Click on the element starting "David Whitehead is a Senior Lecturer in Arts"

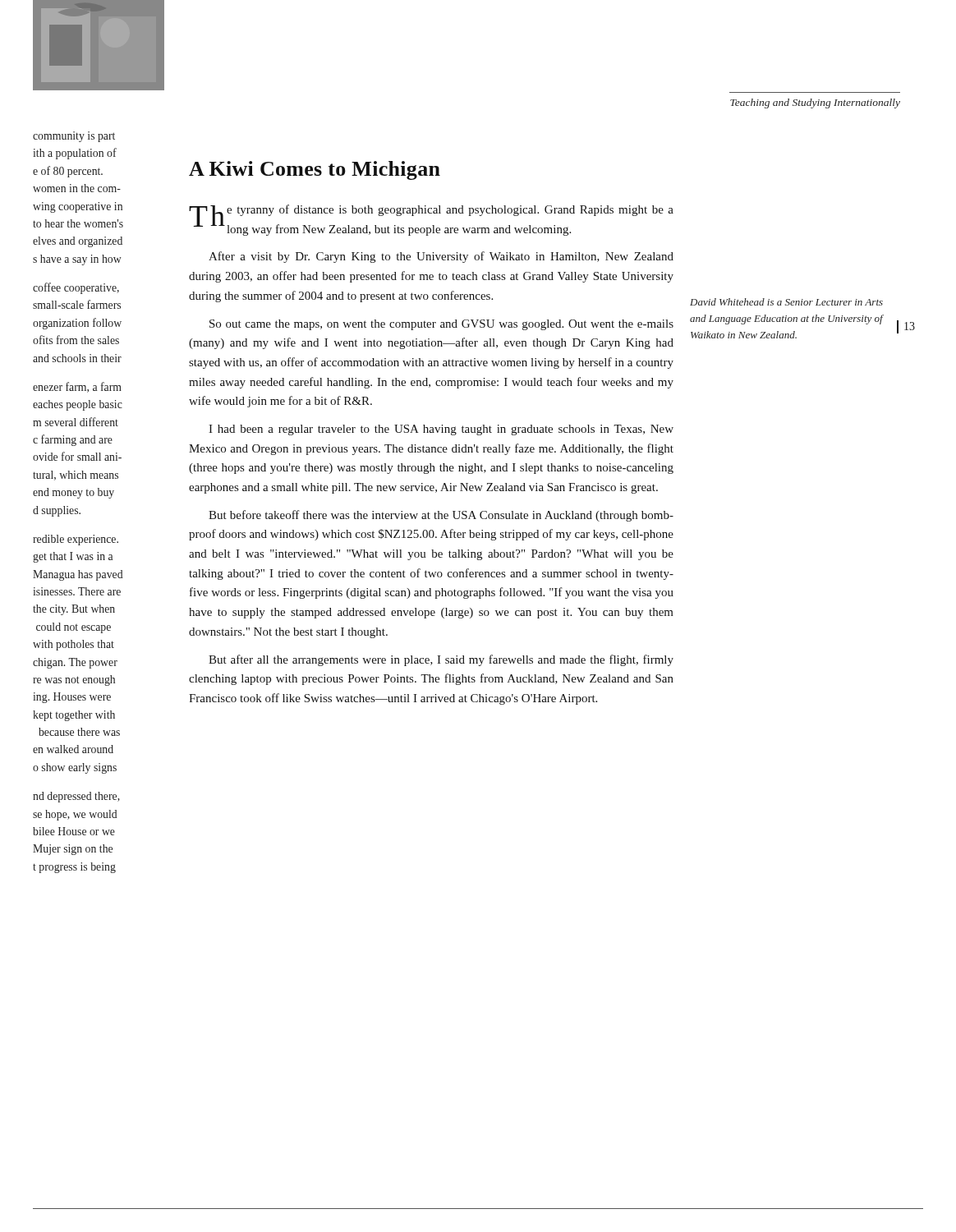pyautogui.click(x=786, y=318)
